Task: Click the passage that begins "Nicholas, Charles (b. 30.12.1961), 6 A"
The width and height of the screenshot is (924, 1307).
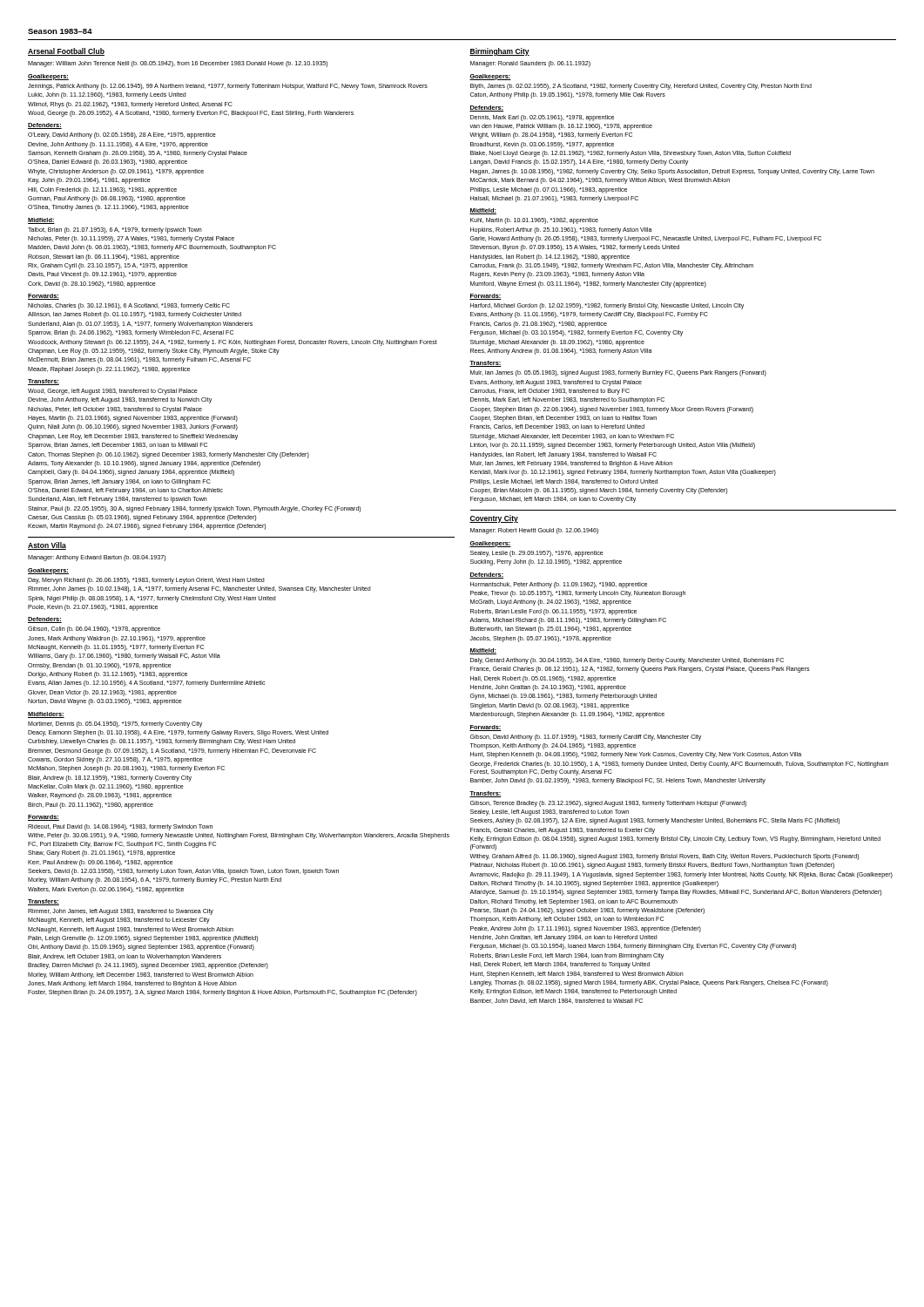Action: point(241,338)
